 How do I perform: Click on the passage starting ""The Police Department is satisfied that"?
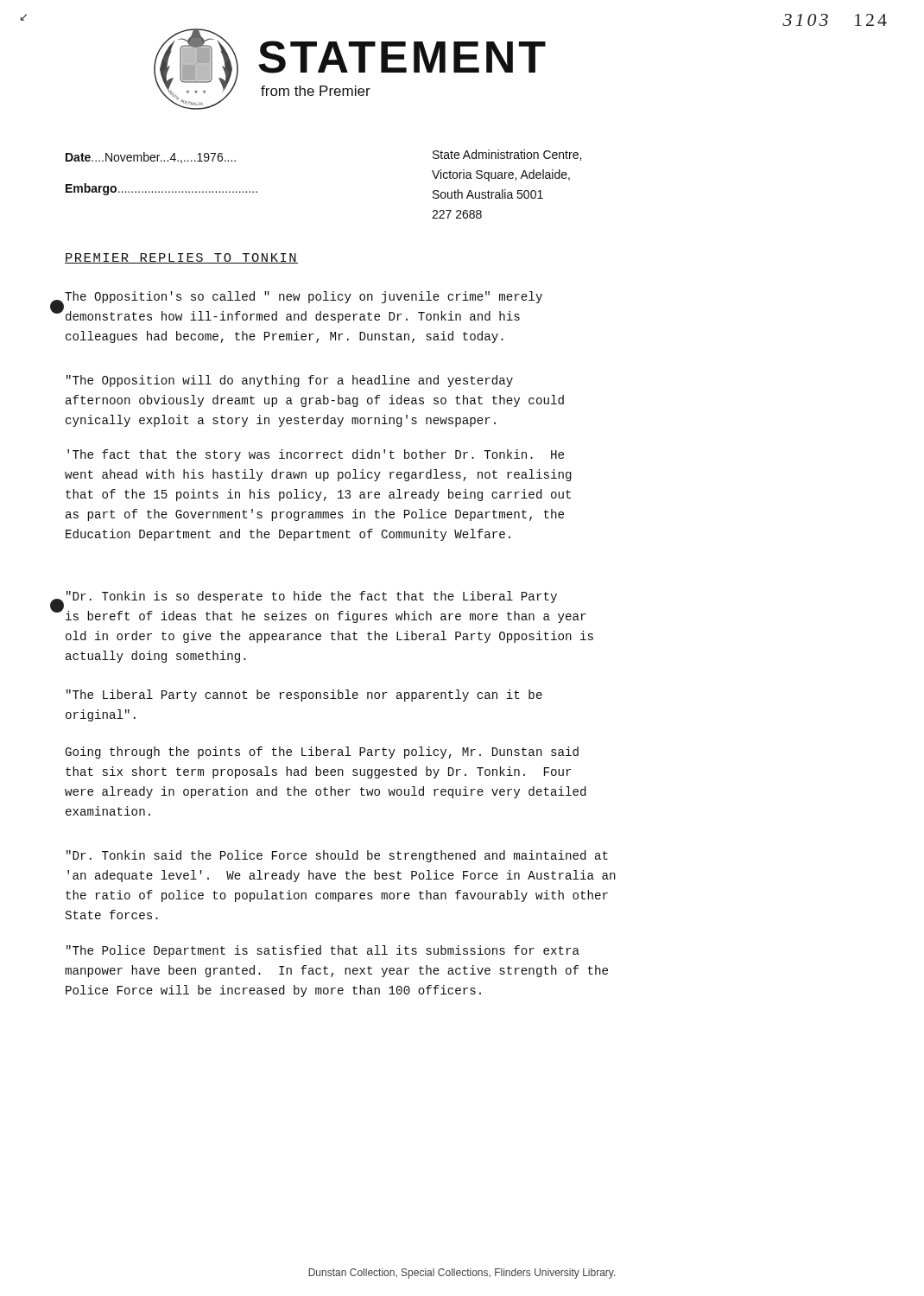337,971
